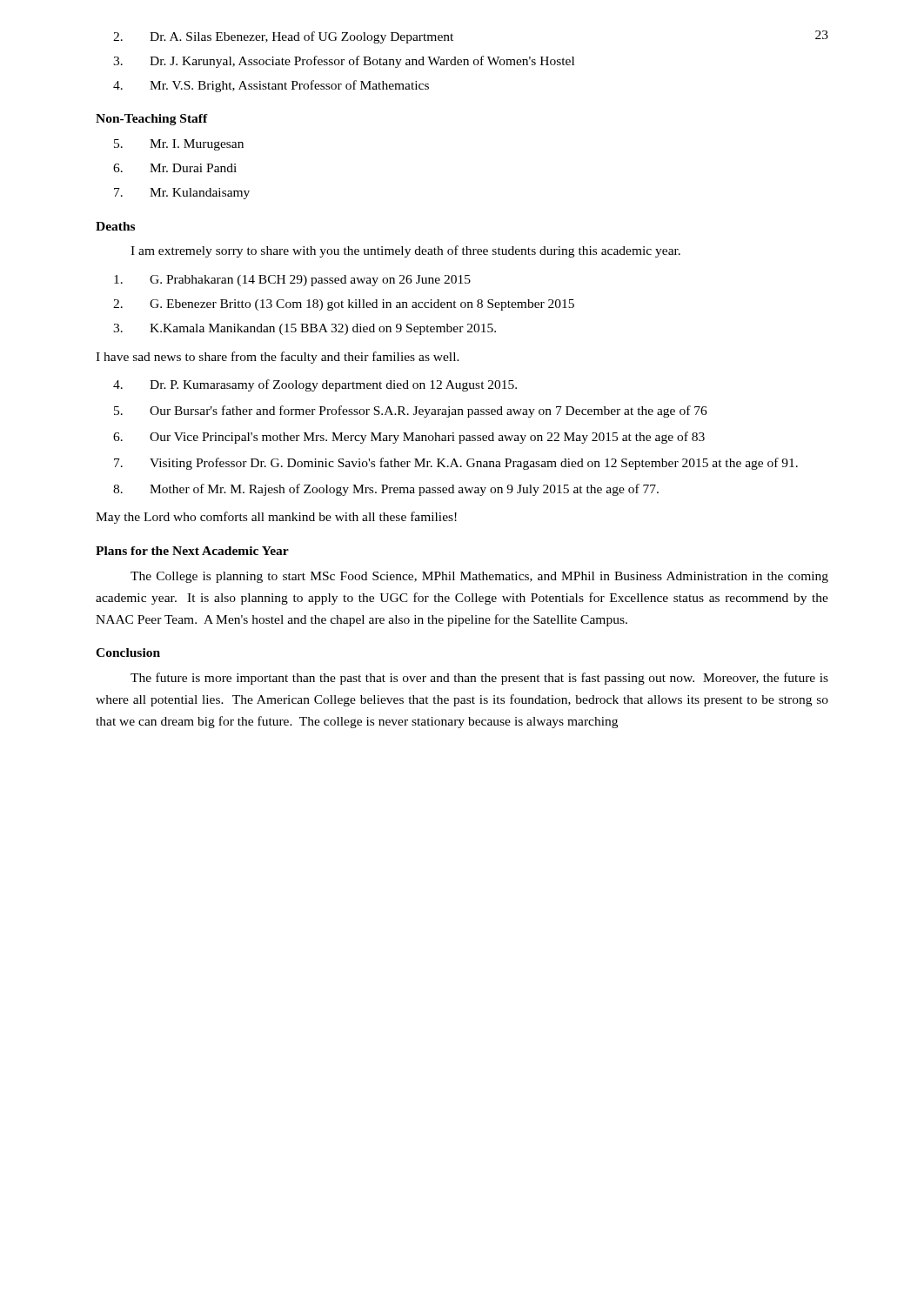Select the region starting "I am extremely sorry to share with"
This screenshot has width=924, height=1305.
pos(406,250)
